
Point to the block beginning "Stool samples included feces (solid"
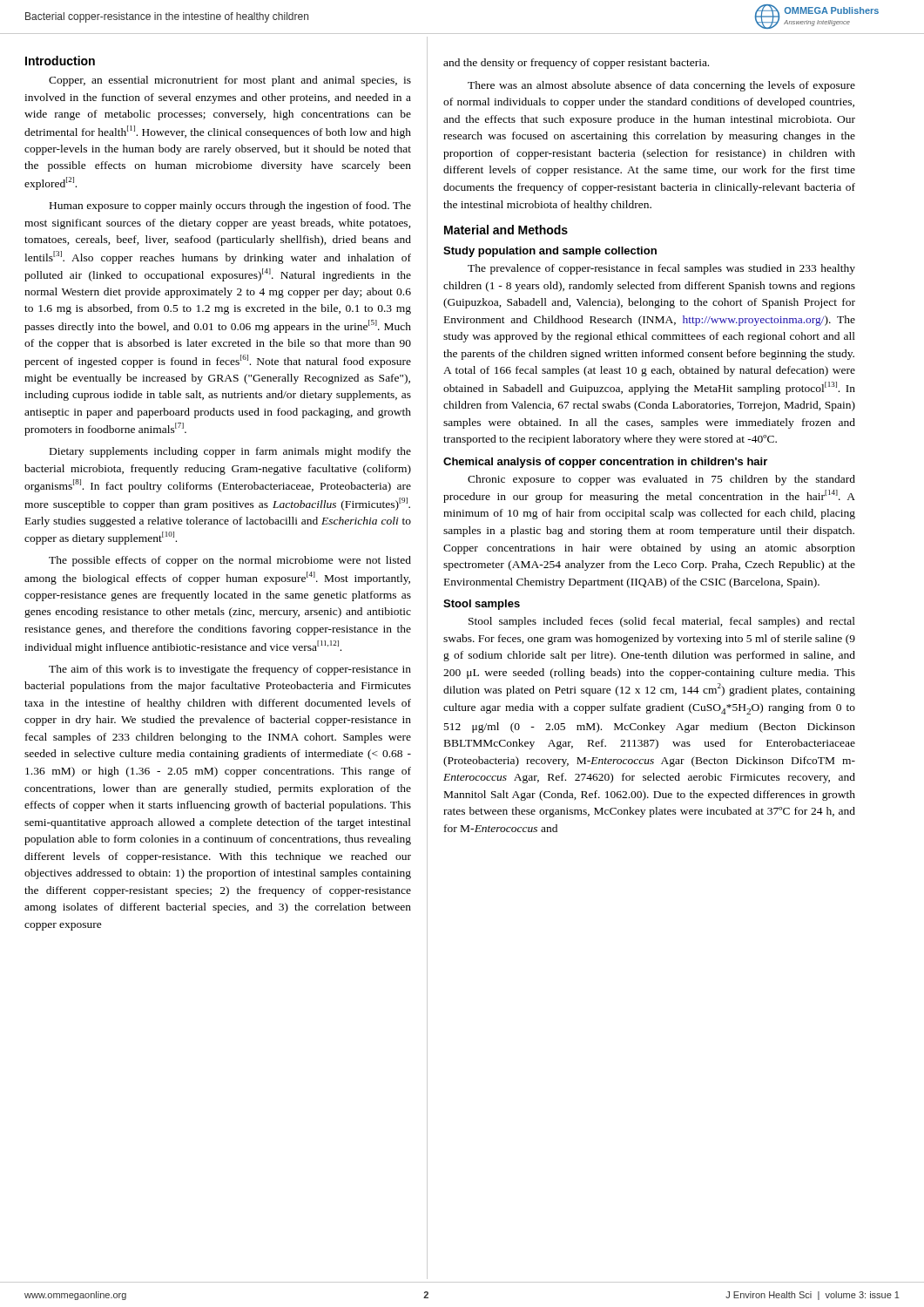click(x=649, y=725)
